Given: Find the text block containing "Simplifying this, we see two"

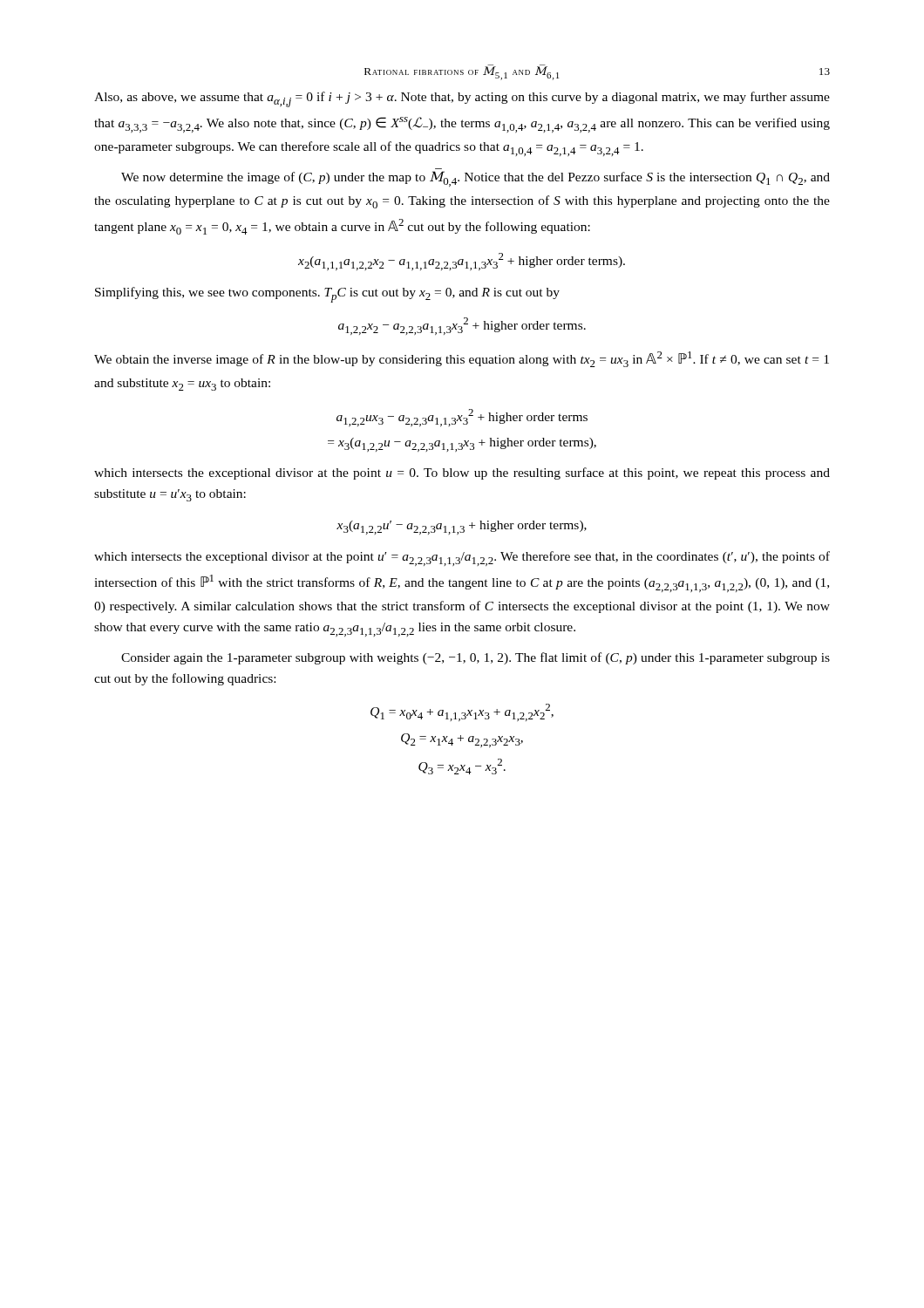Looking at the screenshot, I should [x=462, y=293].
